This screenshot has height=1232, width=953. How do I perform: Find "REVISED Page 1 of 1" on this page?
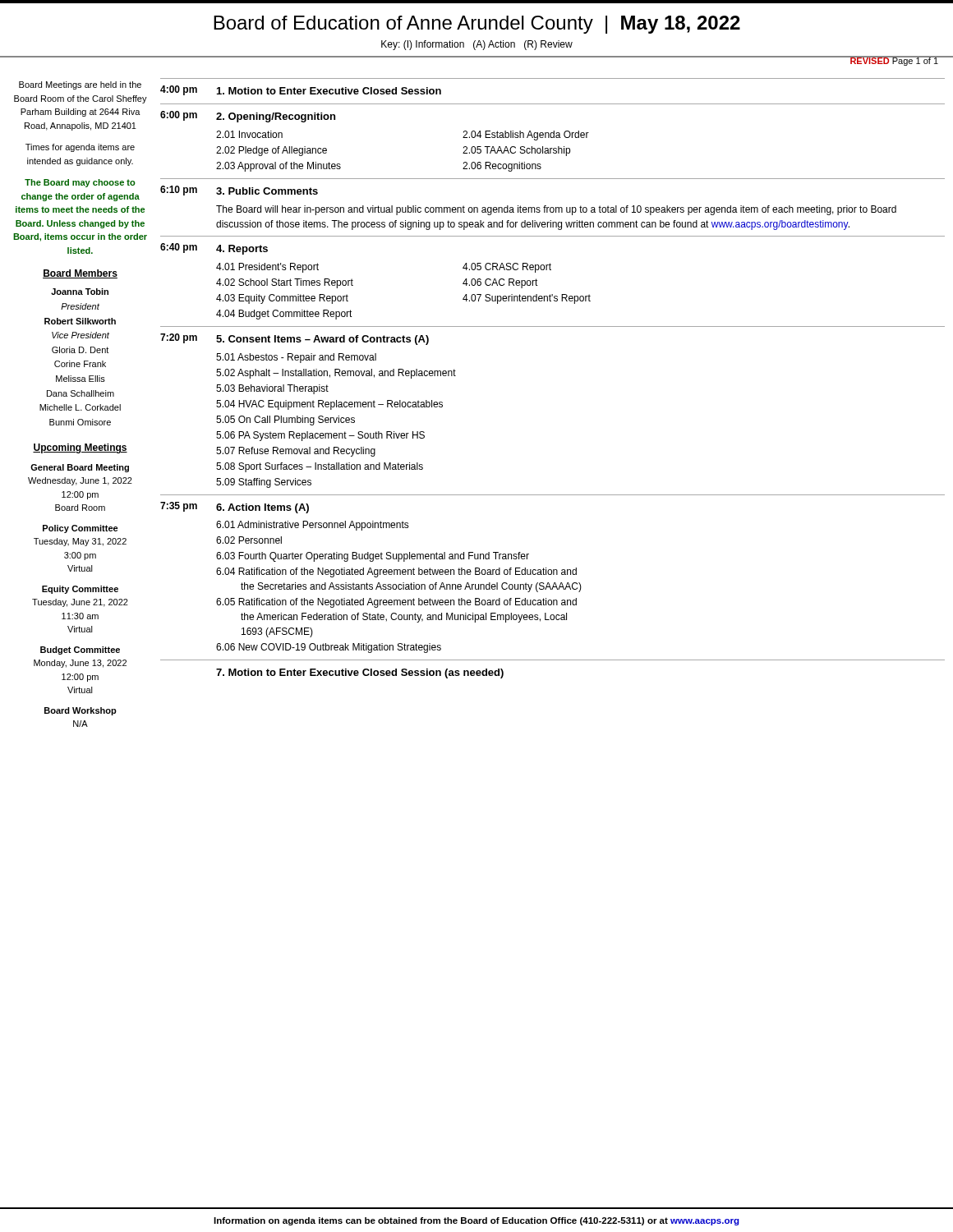894,61
